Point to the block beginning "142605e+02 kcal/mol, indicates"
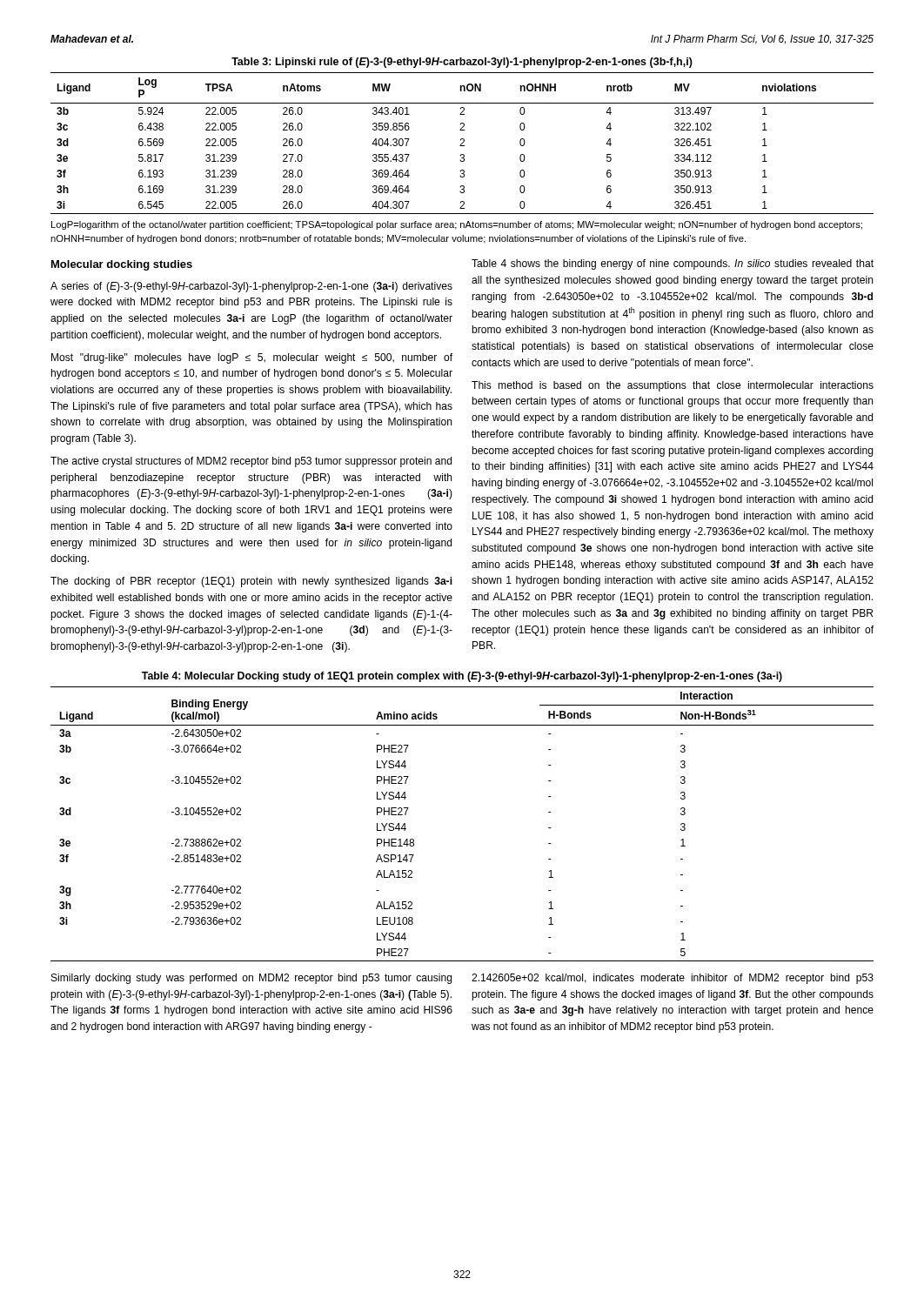The width and height of the screenshot is (924, 1305). (x=673, y=1002)
